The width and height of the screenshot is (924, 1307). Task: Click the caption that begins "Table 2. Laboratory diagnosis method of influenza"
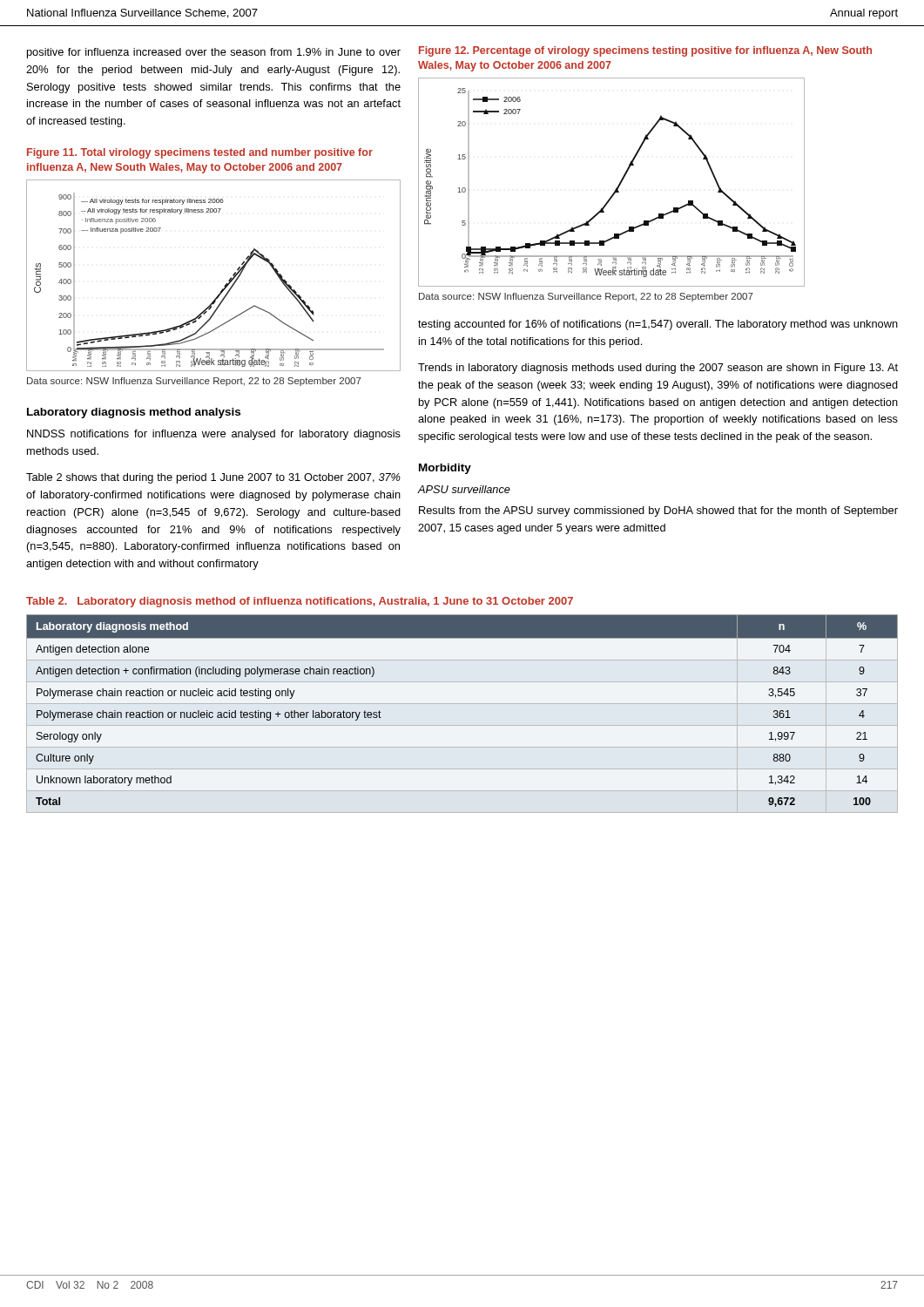click(x=300, y=601)
